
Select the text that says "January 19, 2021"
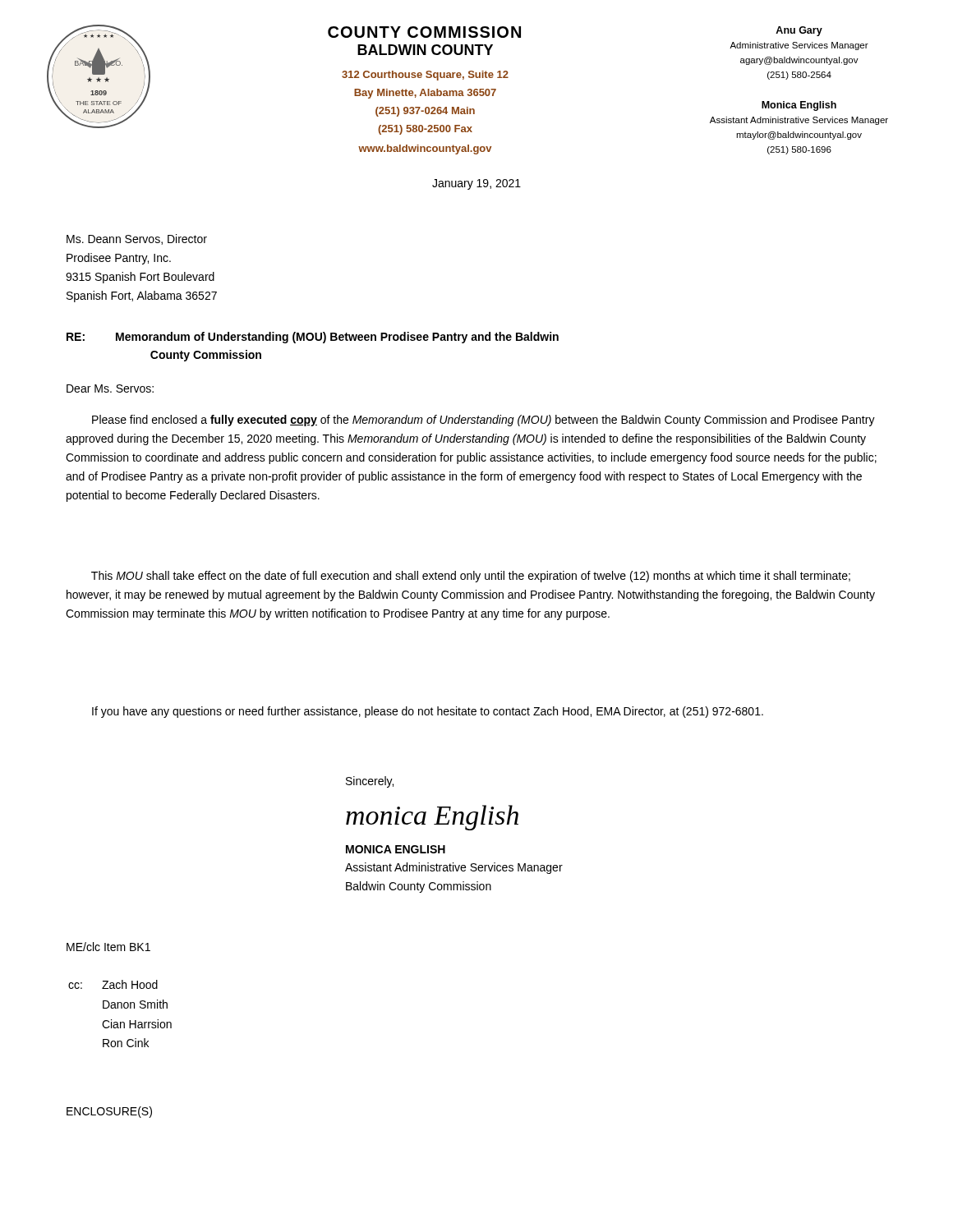pos(476,183)
